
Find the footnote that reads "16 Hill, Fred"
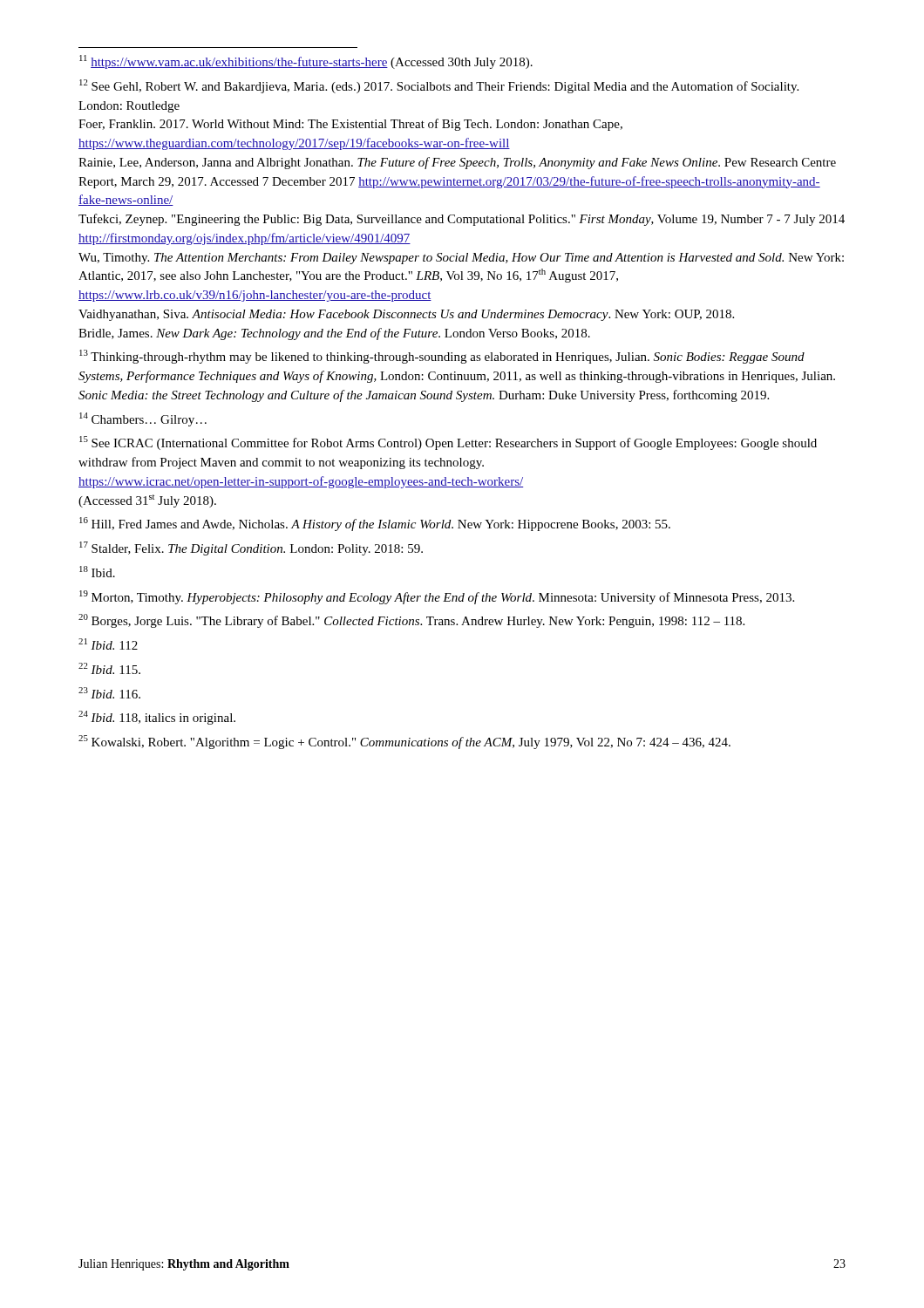pyautogui.click(x=375, y=523)
